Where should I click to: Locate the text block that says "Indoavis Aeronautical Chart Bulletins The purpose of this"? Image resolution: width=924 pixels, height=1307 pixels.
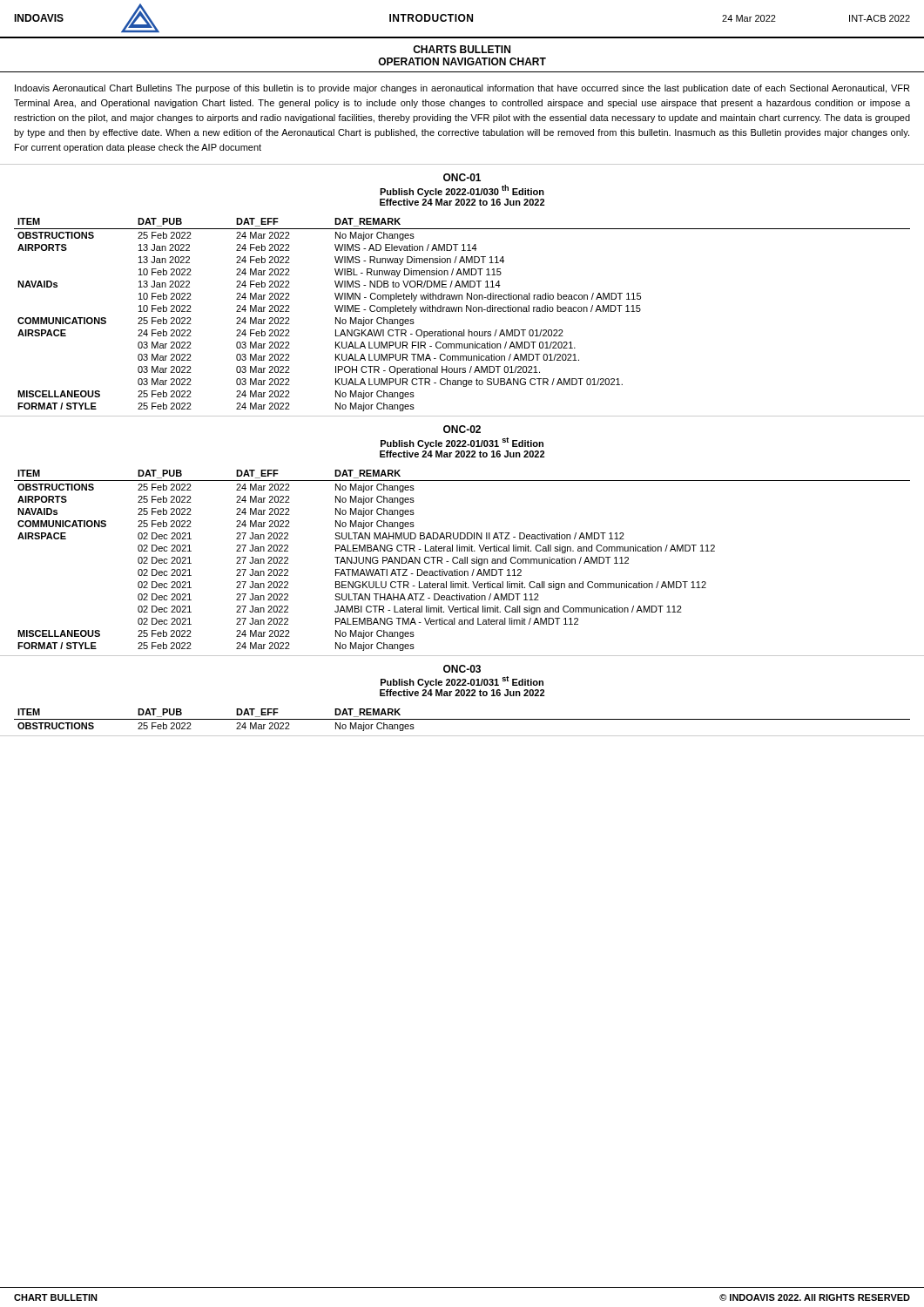pos(462,118)
